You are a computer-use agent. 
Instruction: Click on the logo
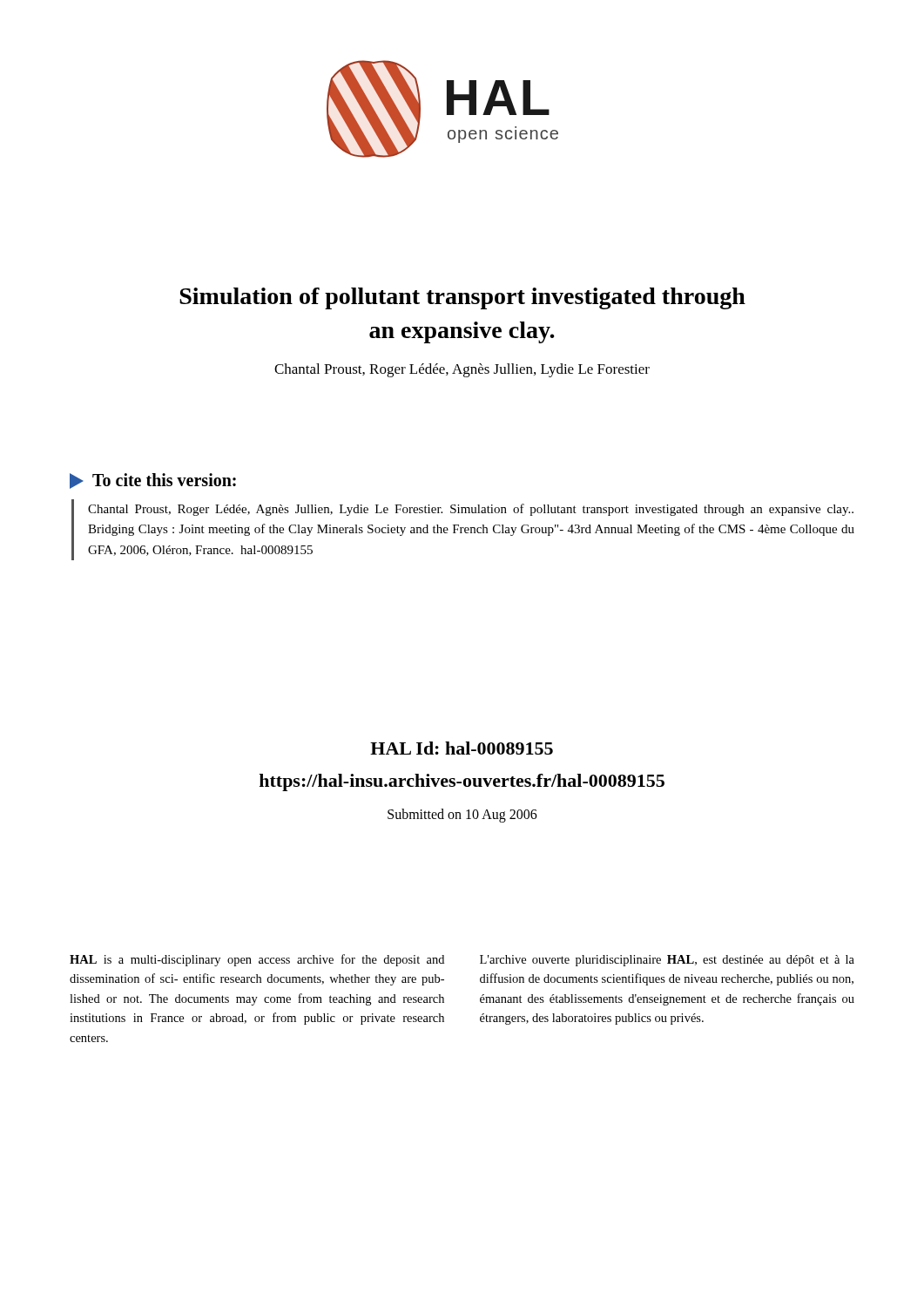tap(462, 111)
